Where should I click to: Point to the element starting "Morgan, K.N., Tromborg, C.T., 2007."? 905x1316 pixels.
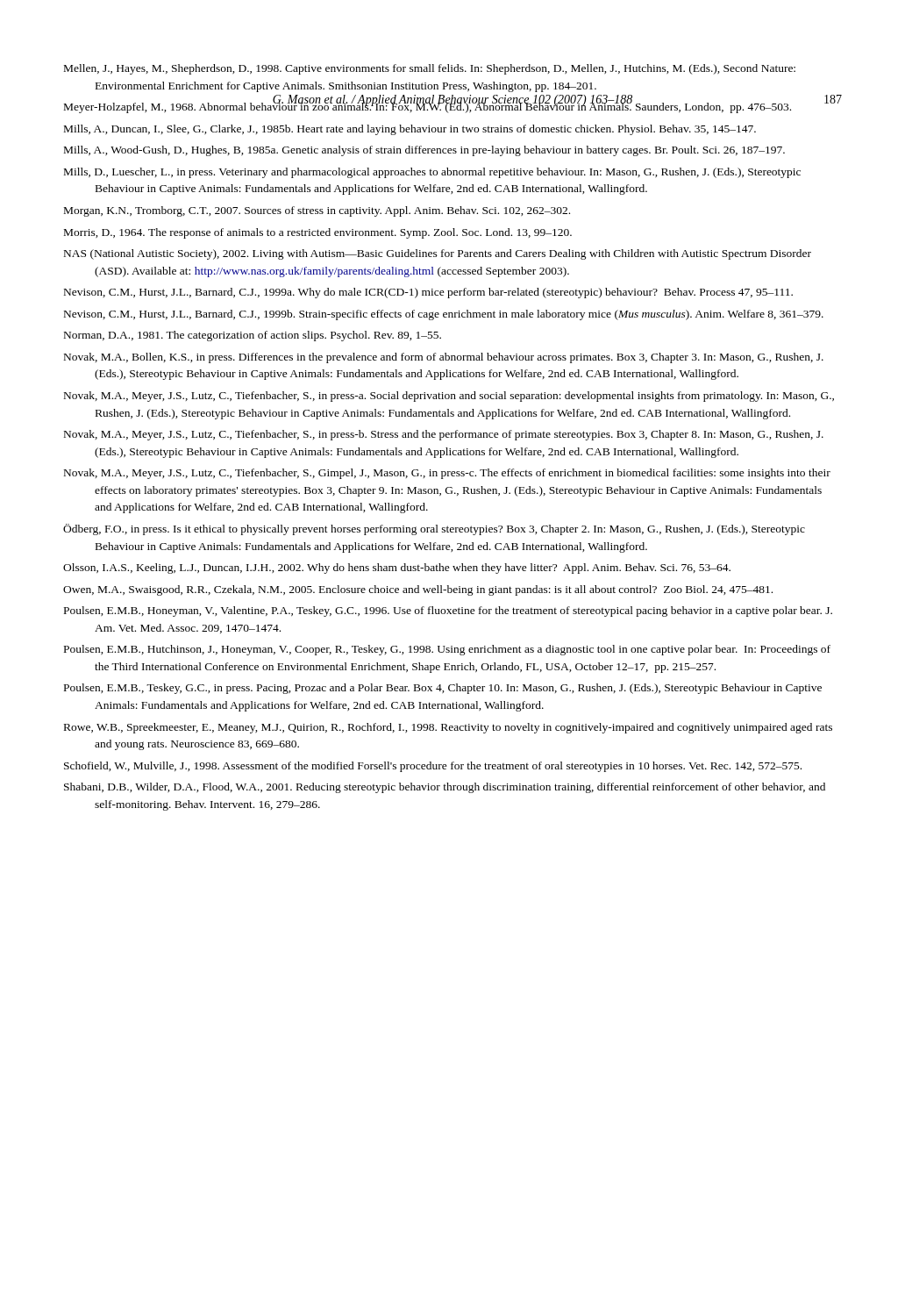(317, 210)
